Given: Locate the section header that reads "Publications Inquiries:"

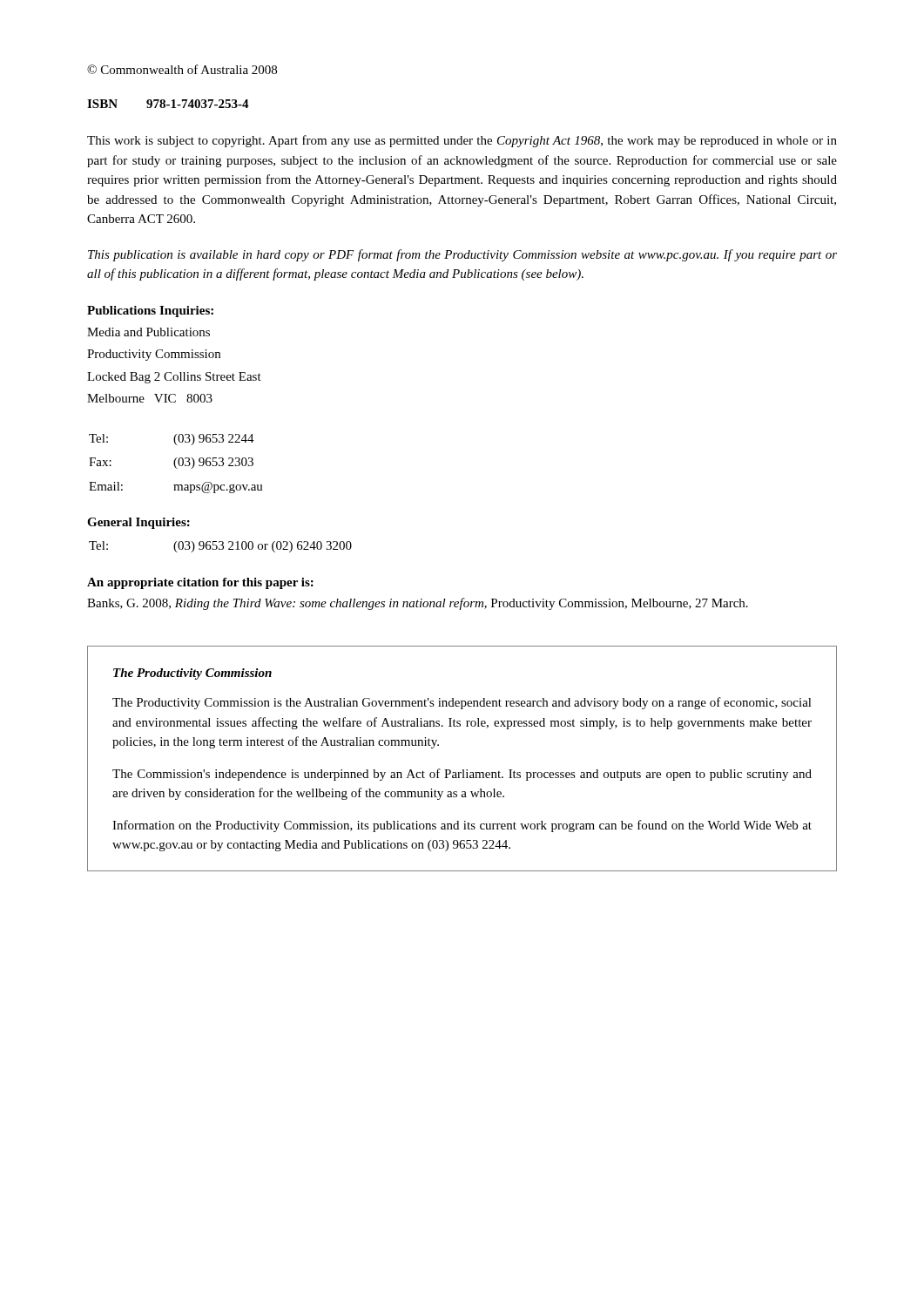Looking at the screenshot, I should tap(151, 310).
